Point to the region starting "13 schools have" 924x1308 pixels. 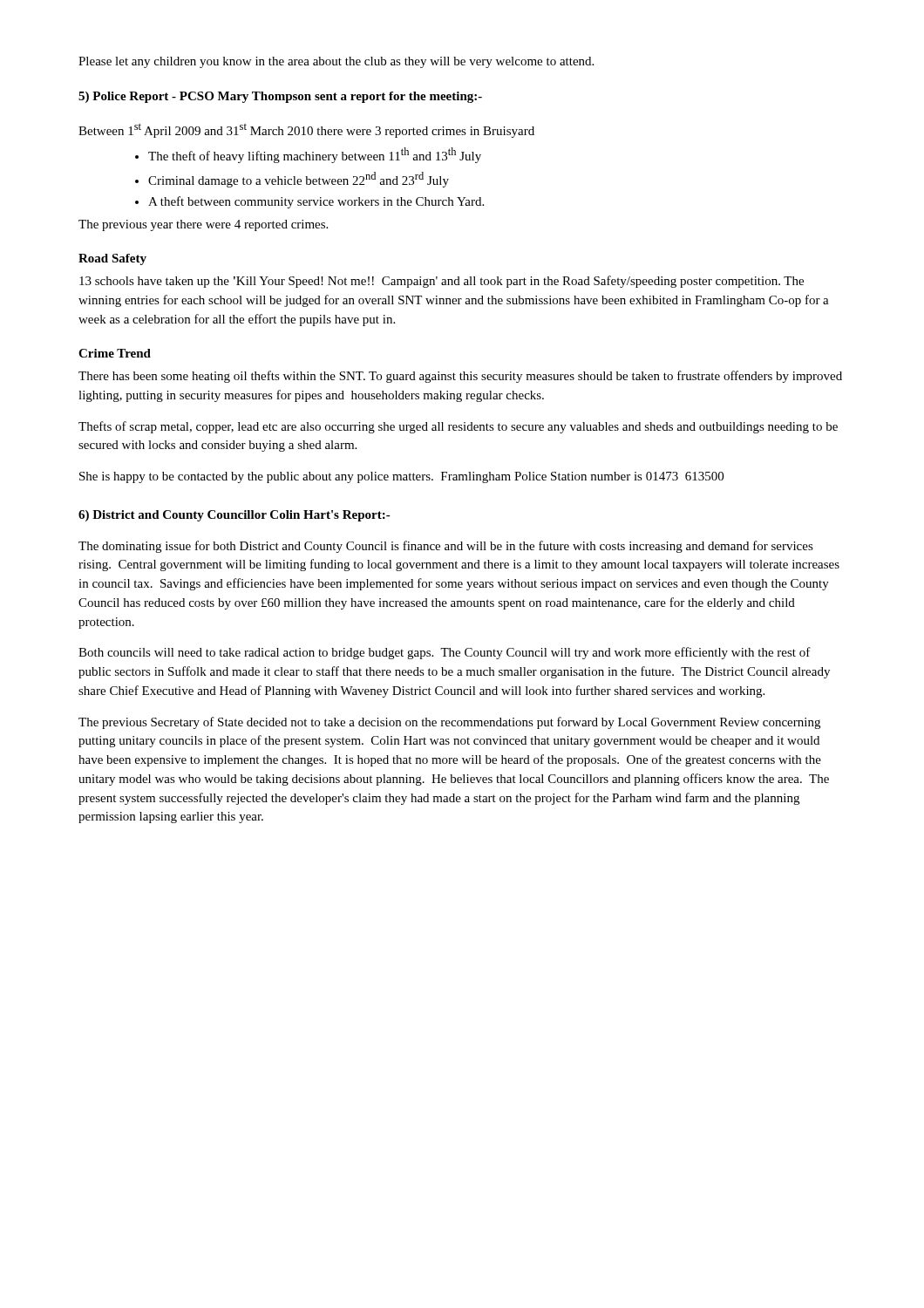(454, 300)
